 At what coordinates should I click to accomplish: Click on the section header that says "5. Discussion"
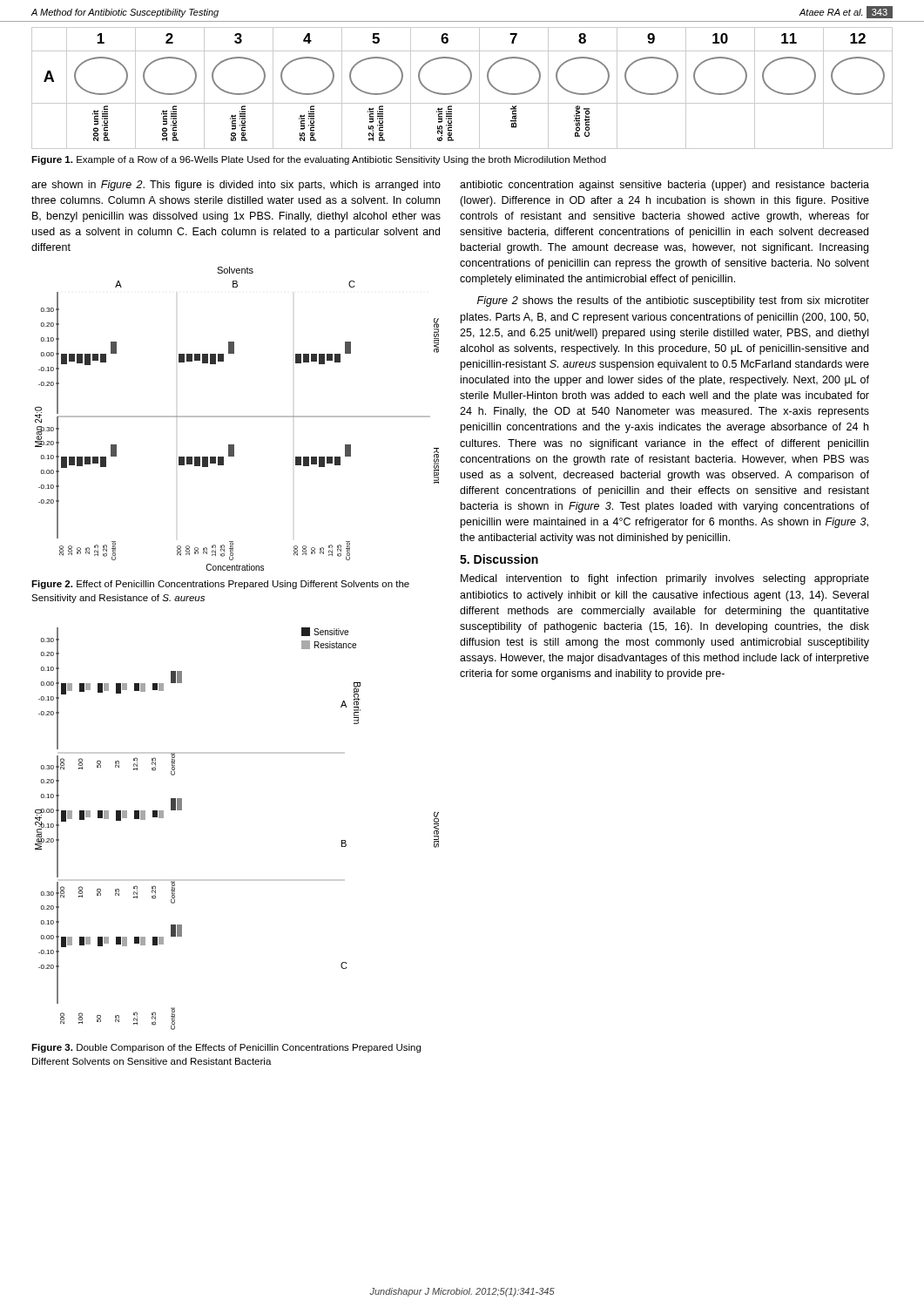(x=499, y=560)
